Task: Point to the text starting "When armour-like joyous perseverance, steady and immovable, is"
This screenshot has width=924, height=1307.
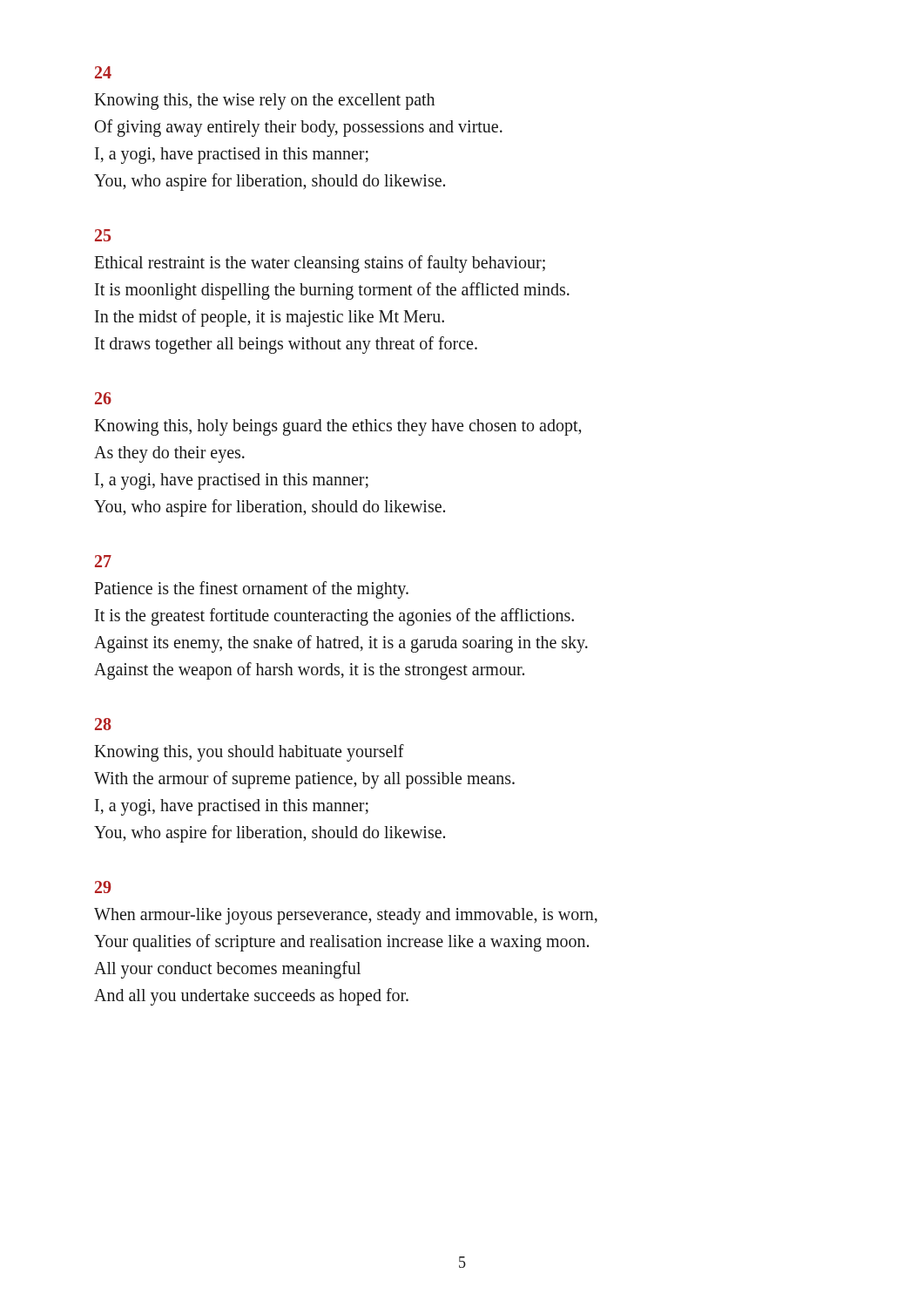Action: (346, 955)
